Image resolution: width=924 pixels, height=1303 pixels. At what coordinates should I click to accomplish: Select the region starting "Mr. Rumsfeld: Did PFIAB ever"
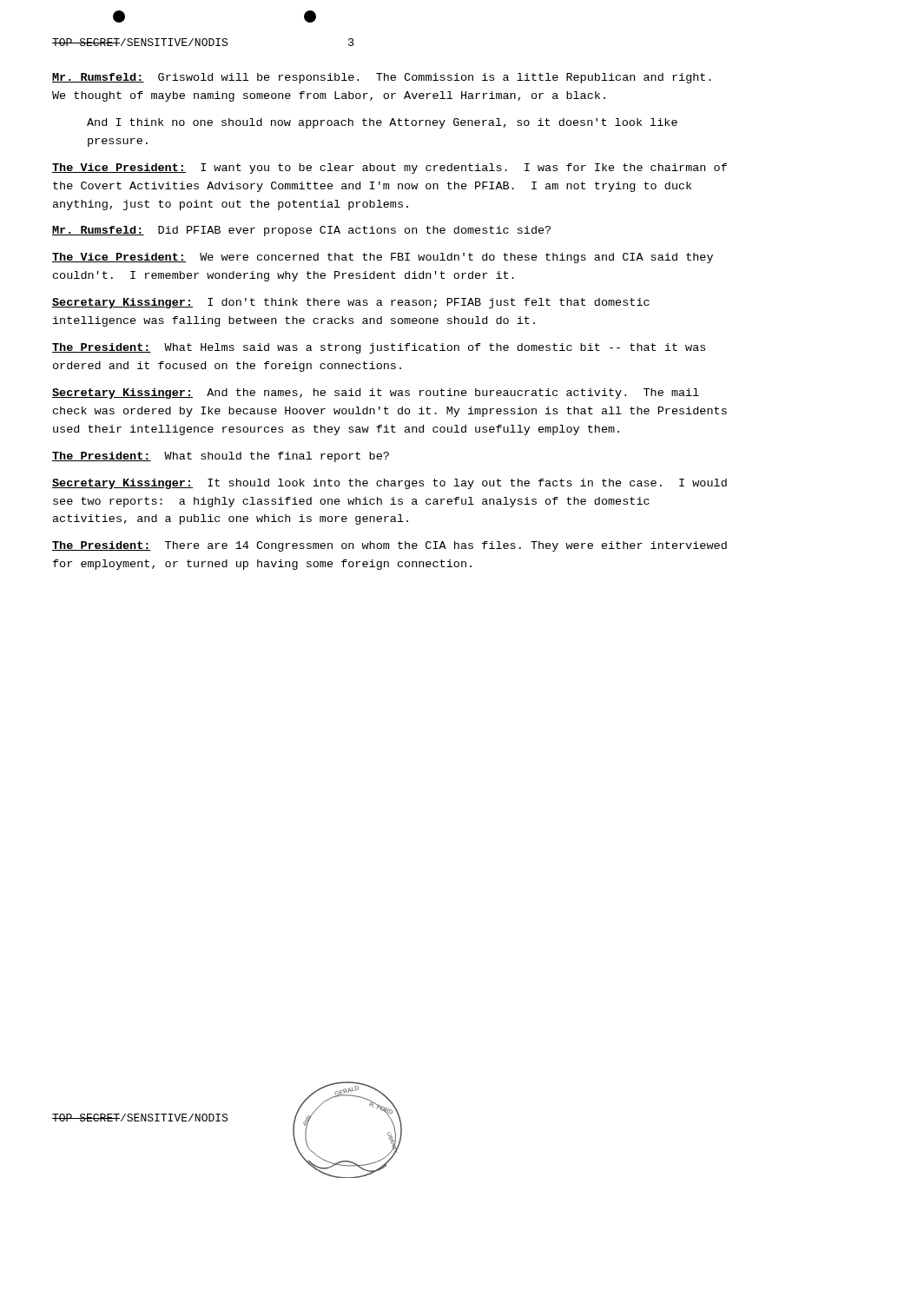302,231
